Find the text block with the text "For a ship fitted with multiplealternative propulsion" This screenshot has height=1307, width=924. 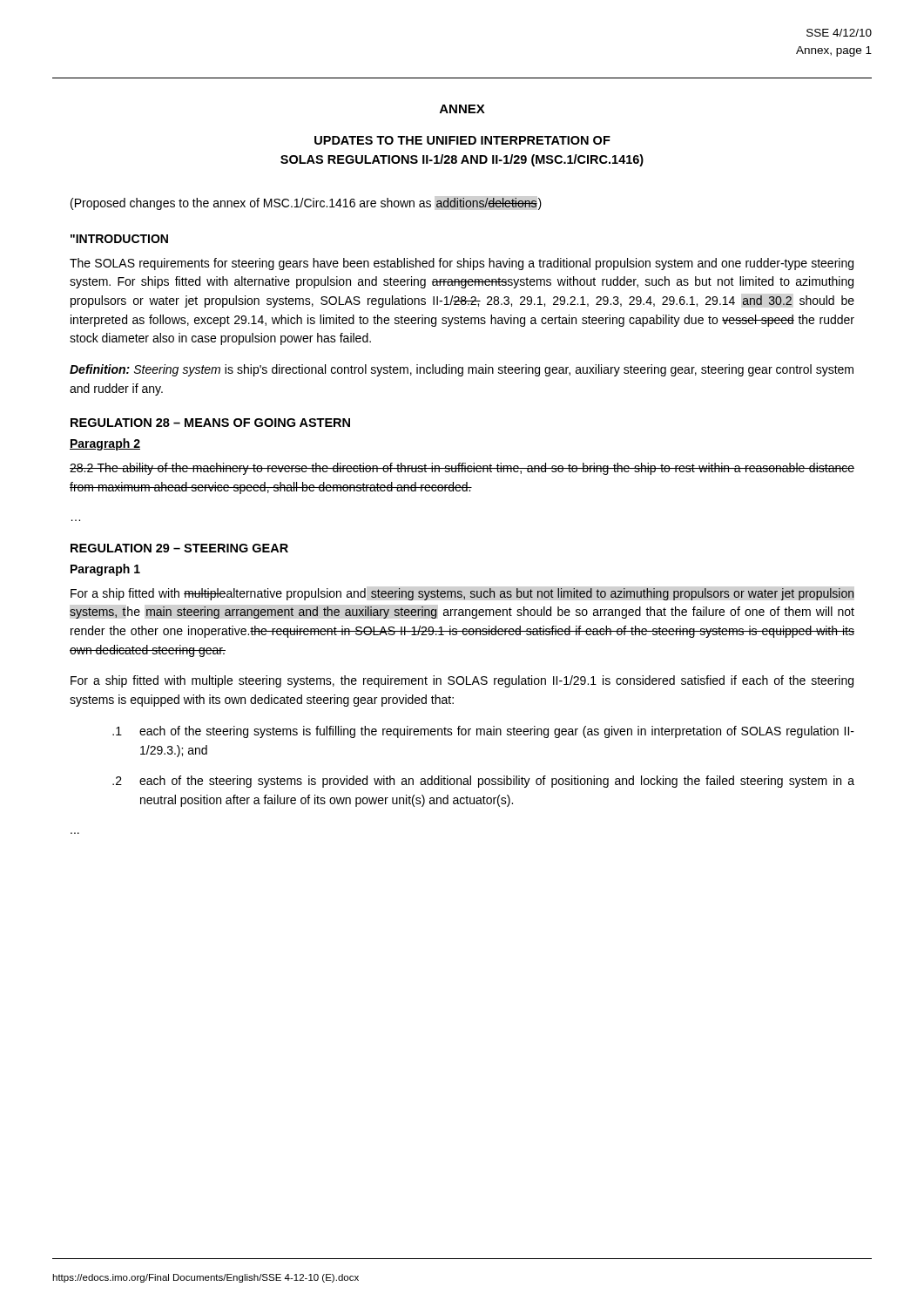(x=462, y=621)
